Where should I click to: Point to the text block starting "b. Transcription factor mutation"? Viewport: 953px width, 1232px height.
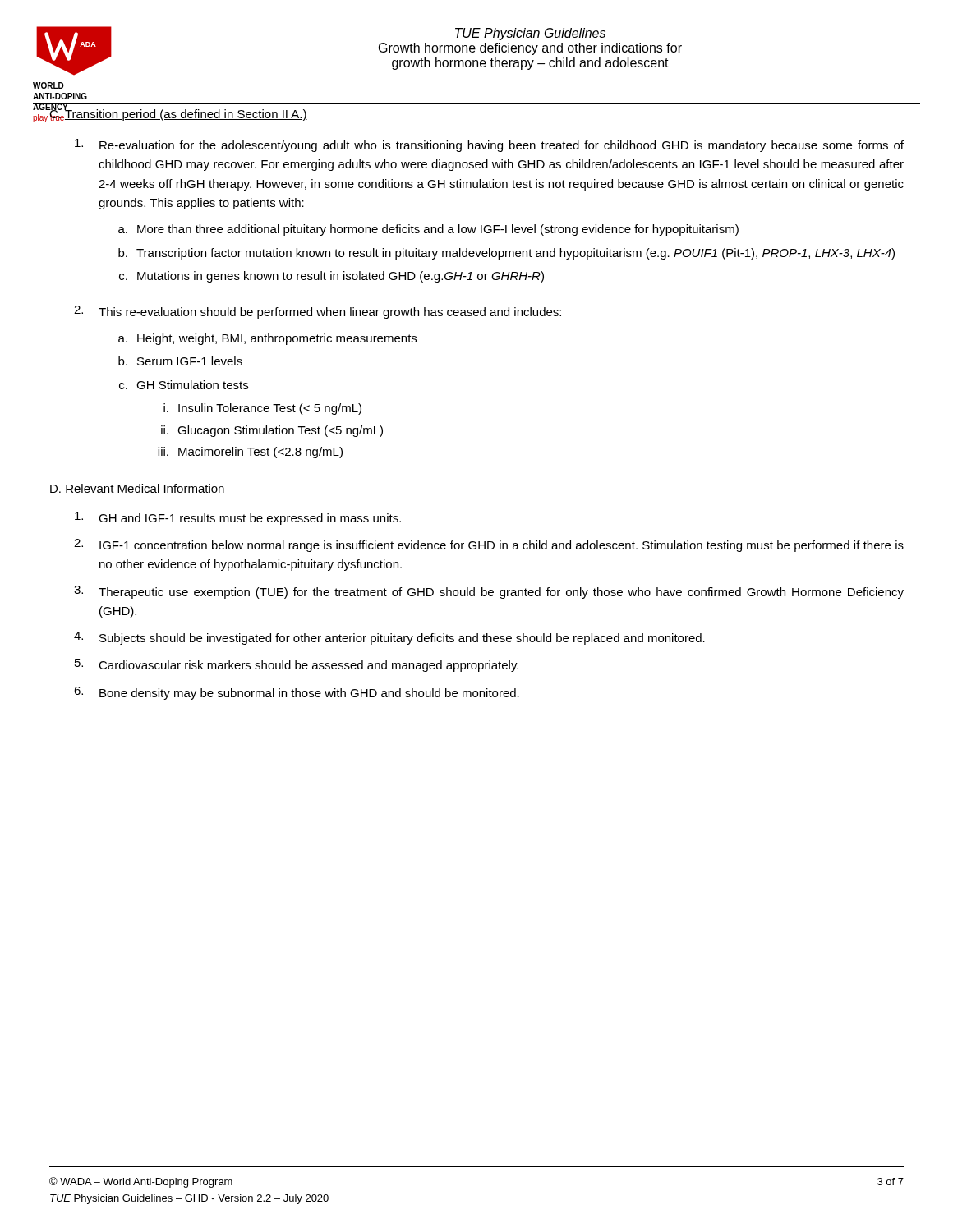(501, 253)
